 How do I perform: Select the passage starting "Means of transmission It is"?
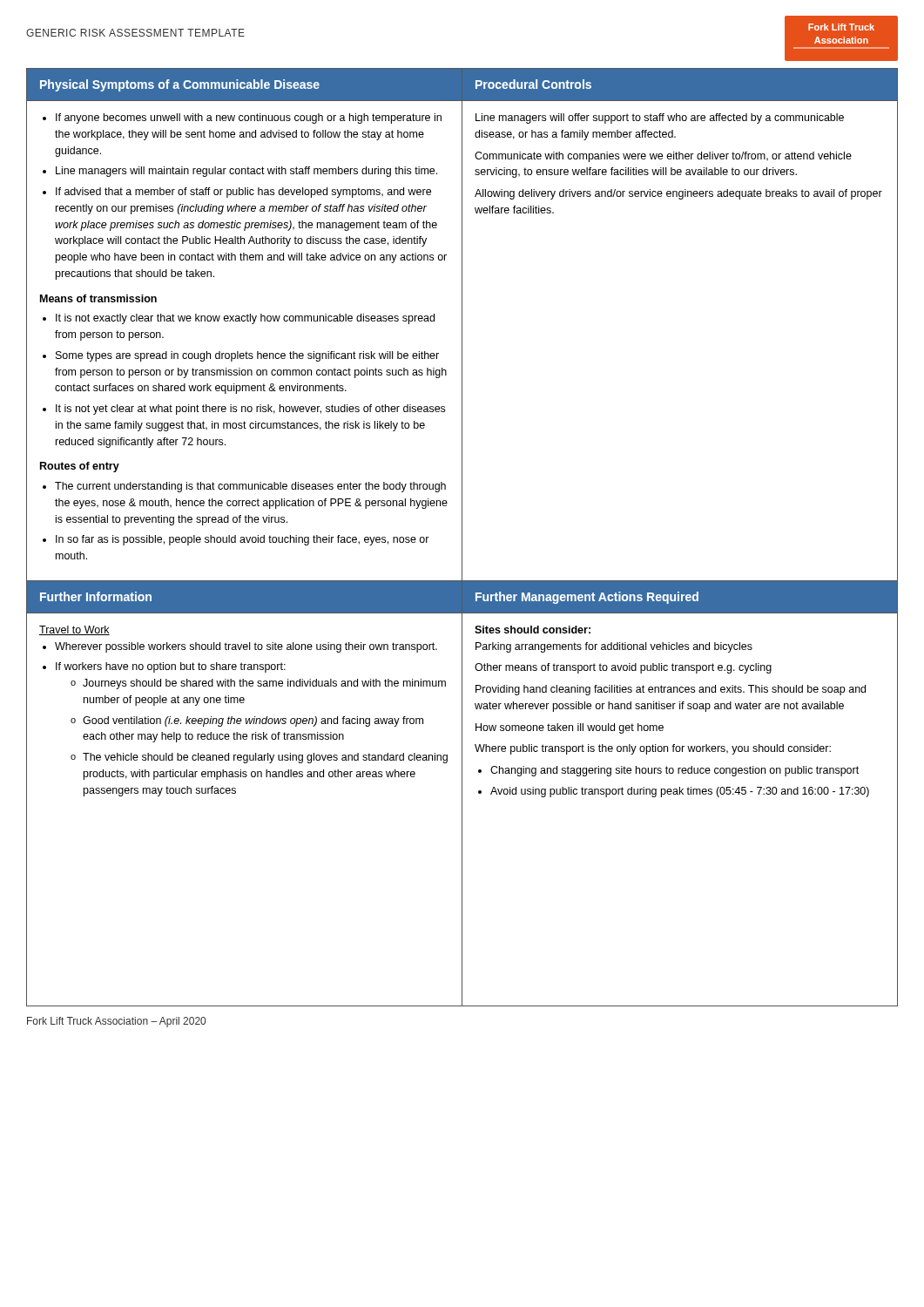click(x=244, y=370)
